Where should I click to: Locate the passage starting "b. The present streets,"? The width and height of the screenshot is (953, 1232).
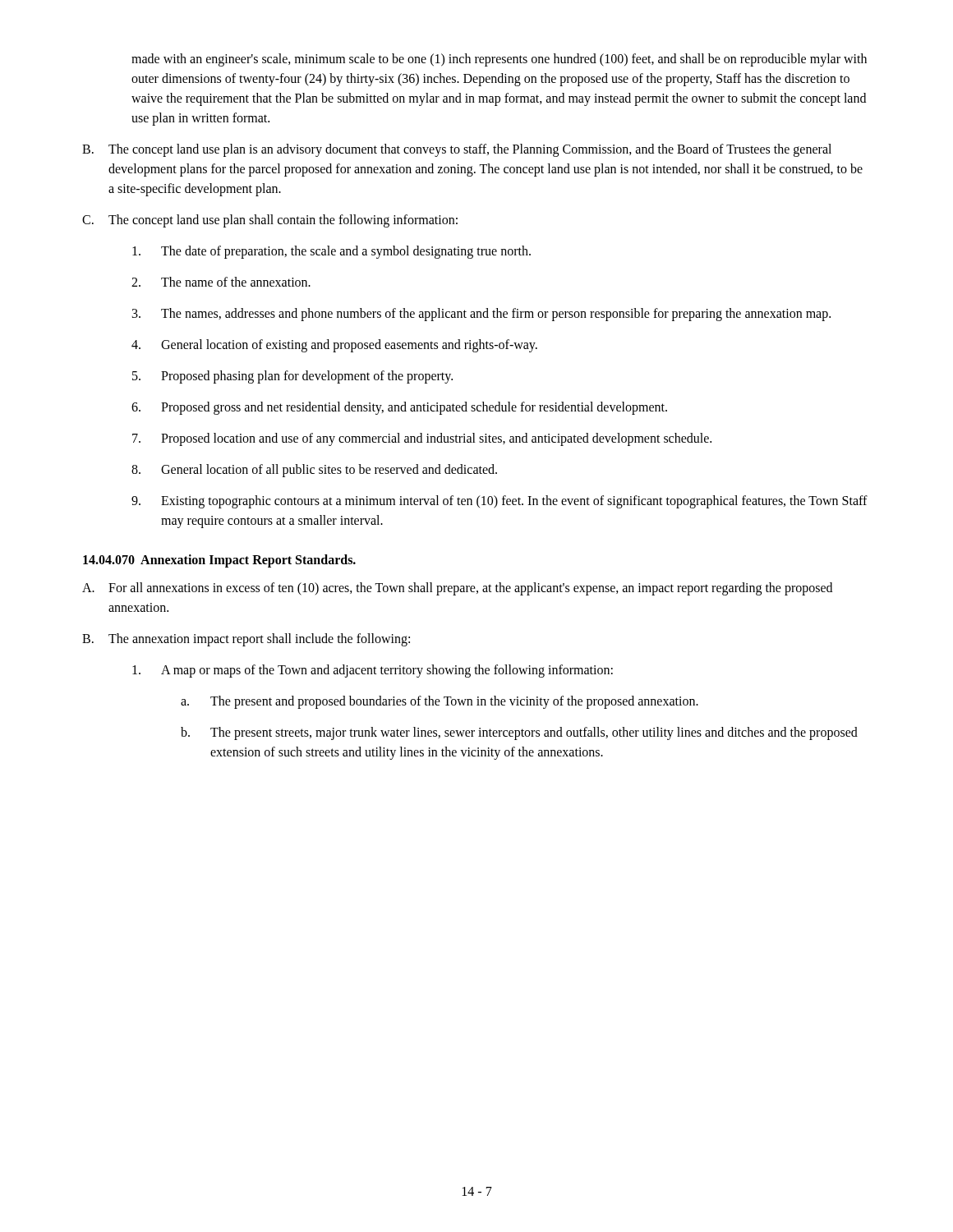pos(526,743)
